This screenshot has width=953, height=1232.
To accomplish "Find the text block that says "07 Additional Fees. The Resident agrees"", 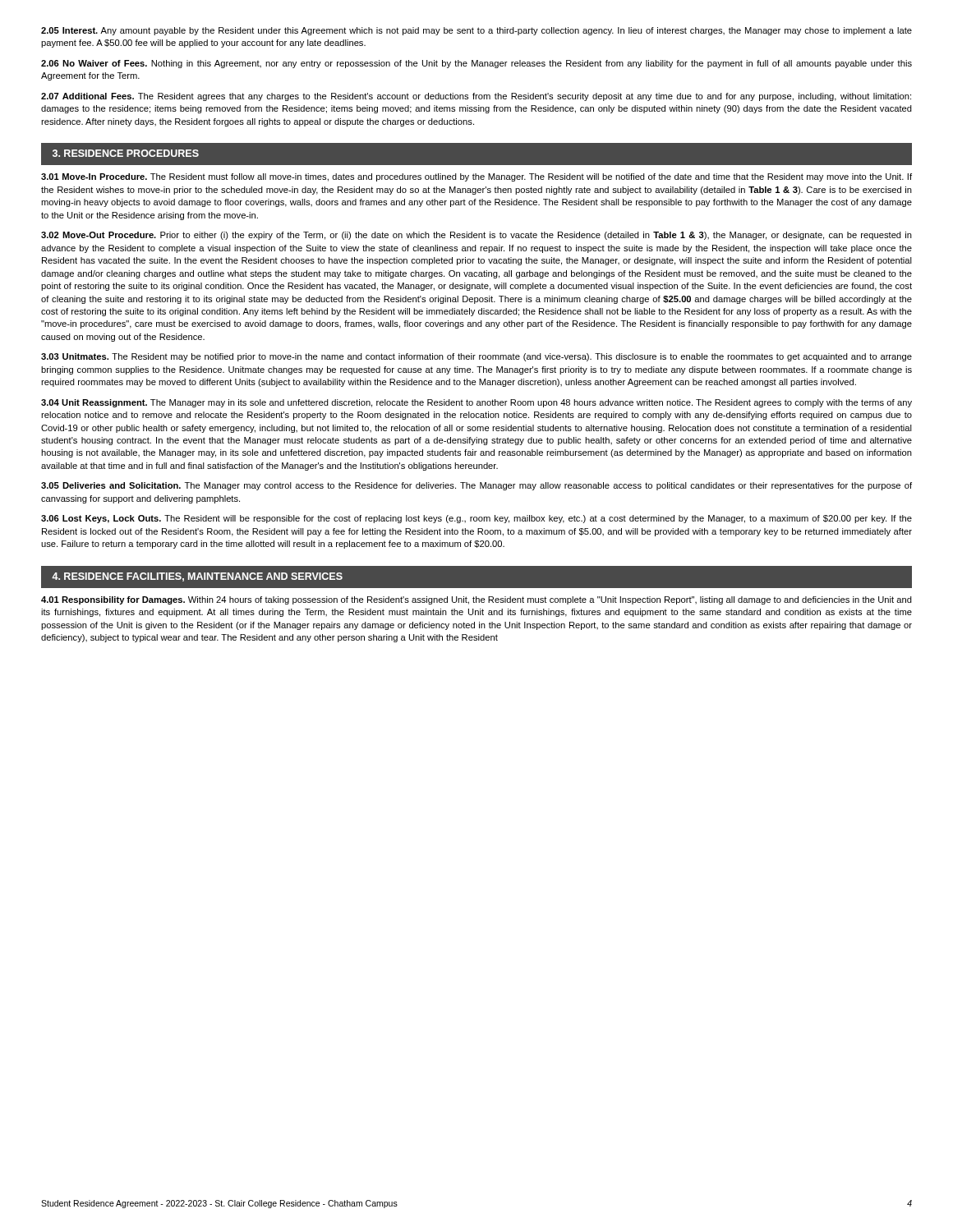I will [476, 109].
